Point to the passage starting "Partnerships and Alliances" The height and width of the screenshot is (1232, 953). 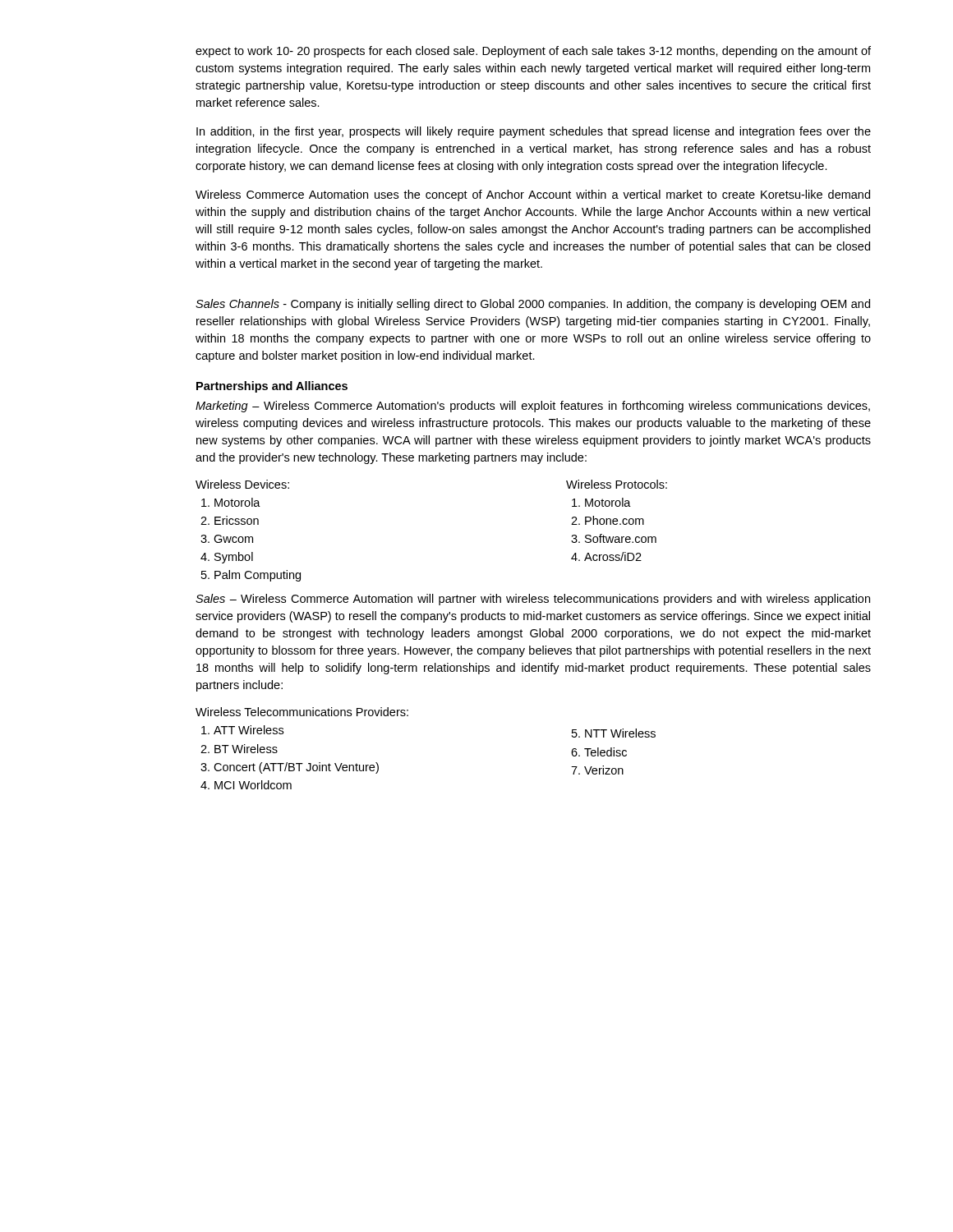click(x=272, y=386)
